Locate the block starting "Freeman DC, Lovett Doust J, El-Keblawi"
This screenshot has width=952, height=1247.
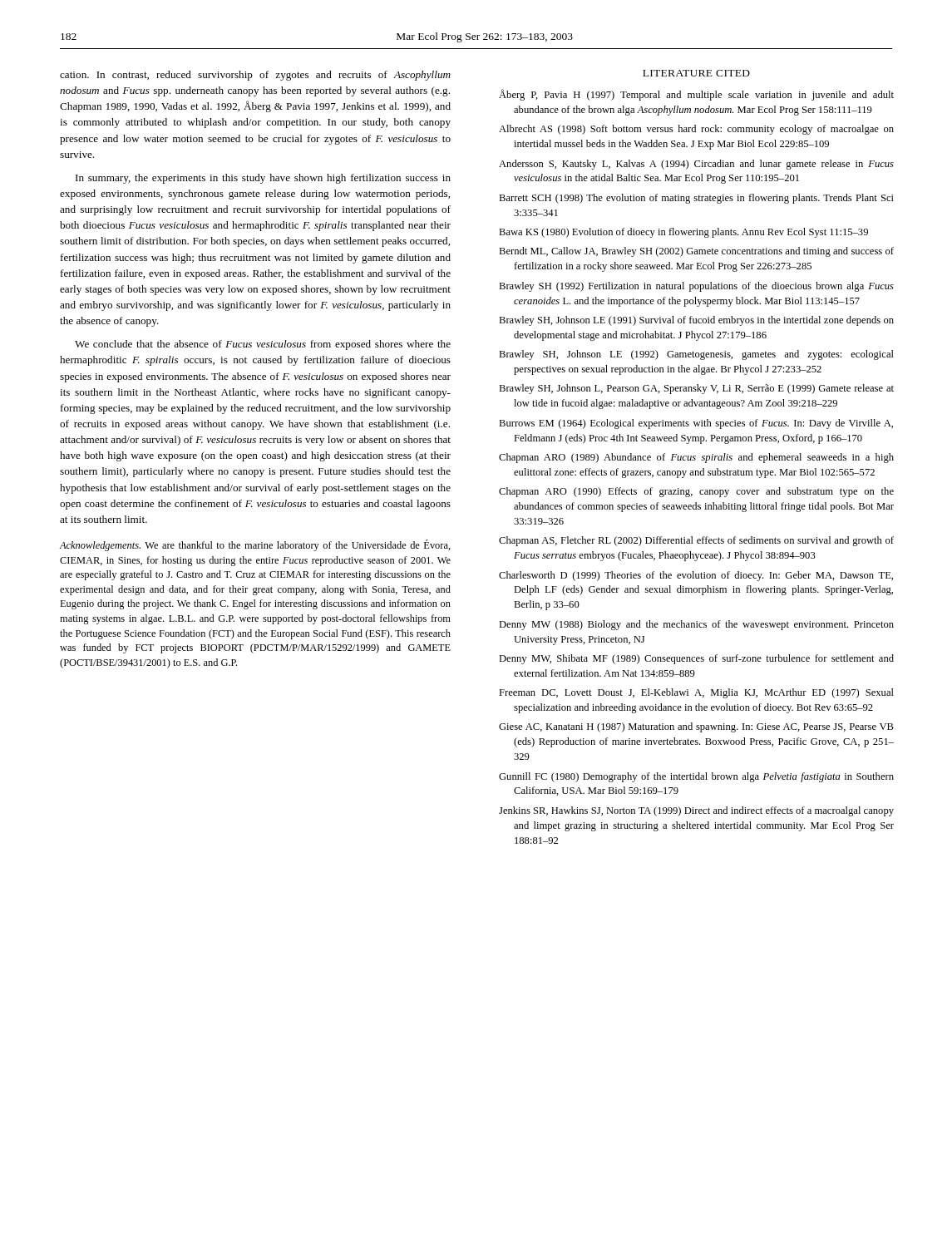[x=696, y=700]
